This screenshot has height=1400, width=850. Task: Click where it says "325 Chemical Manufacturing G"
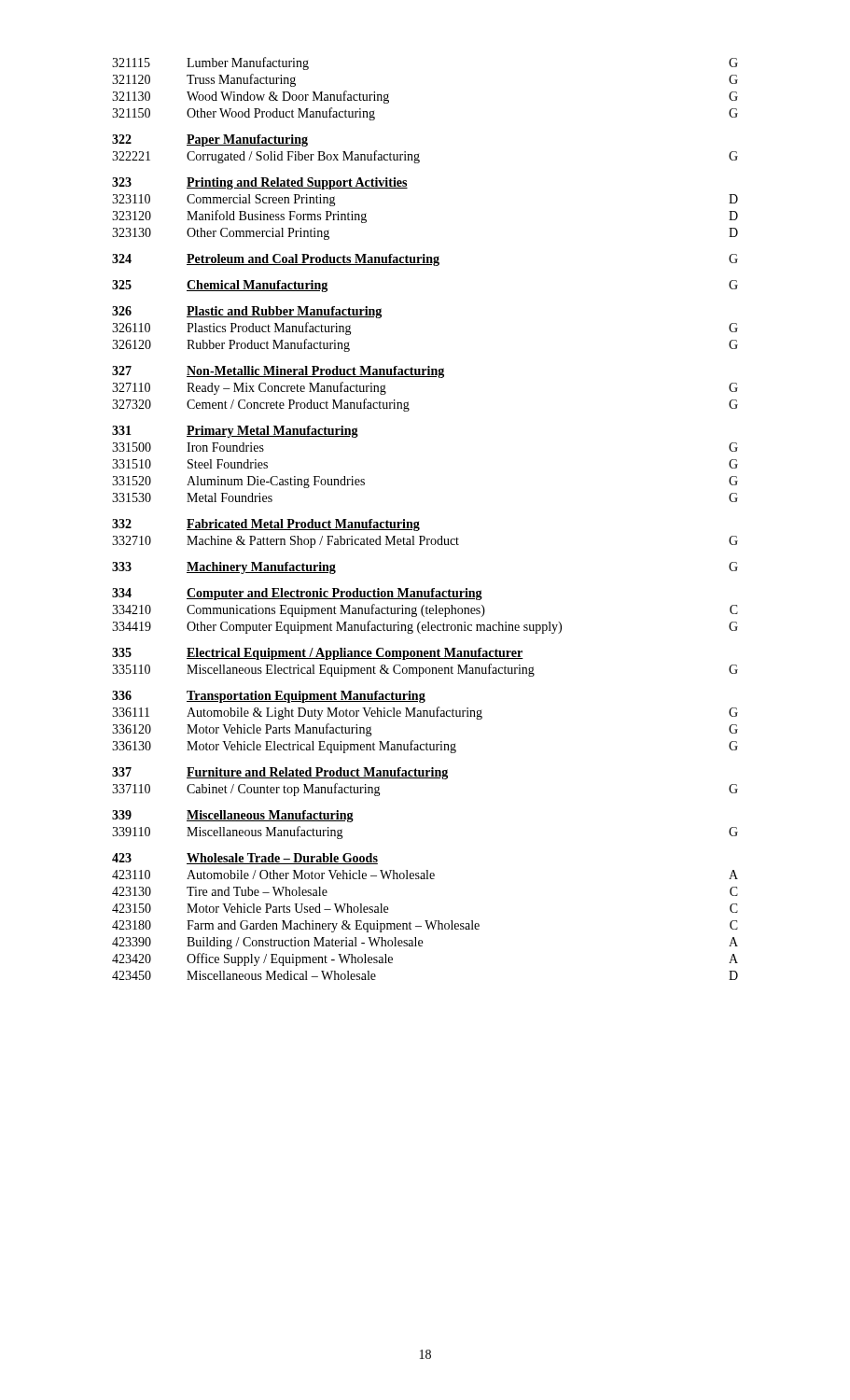click(122, 286)
